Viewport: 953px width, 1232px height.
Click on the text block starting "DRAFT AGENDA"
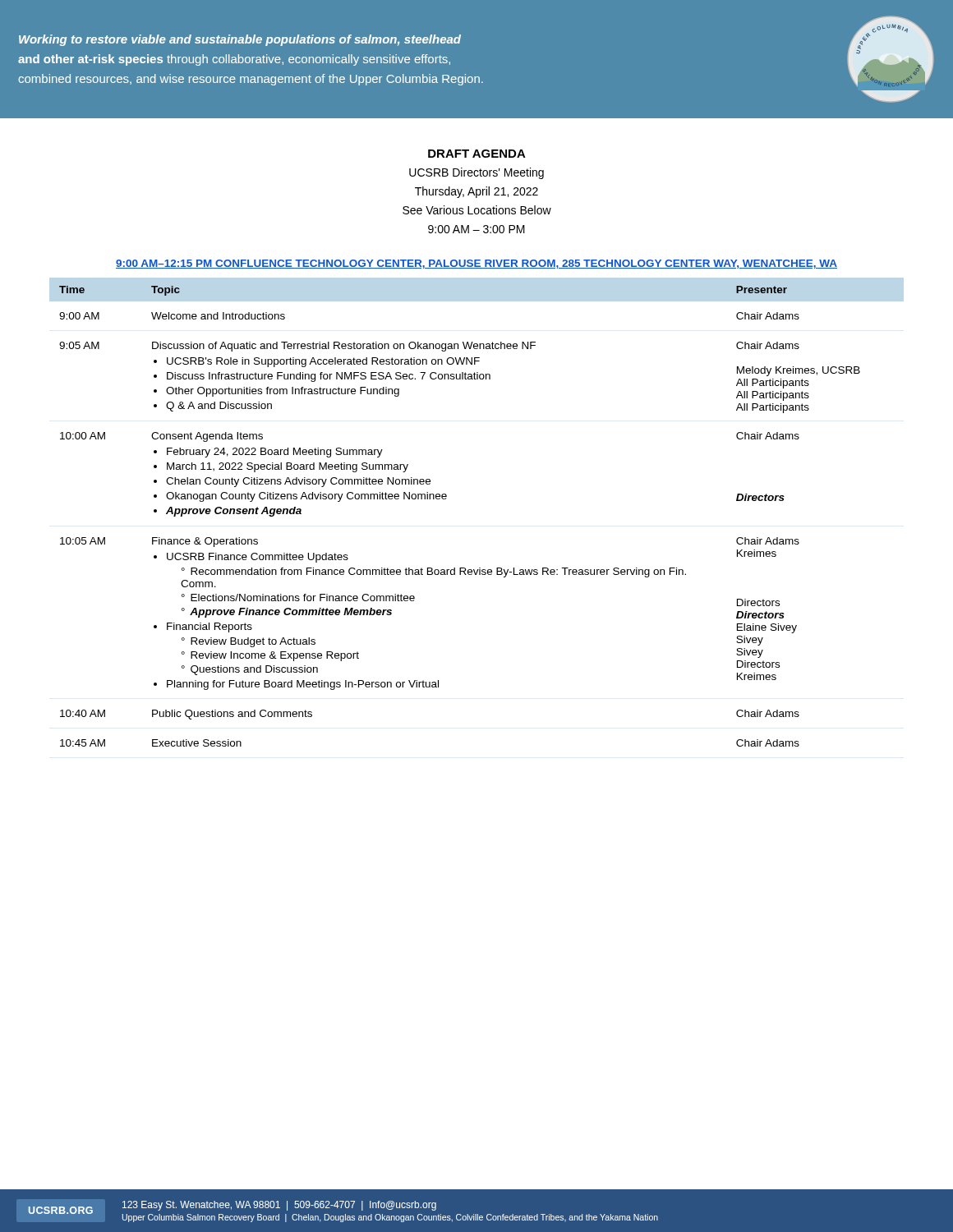(476, 153)
